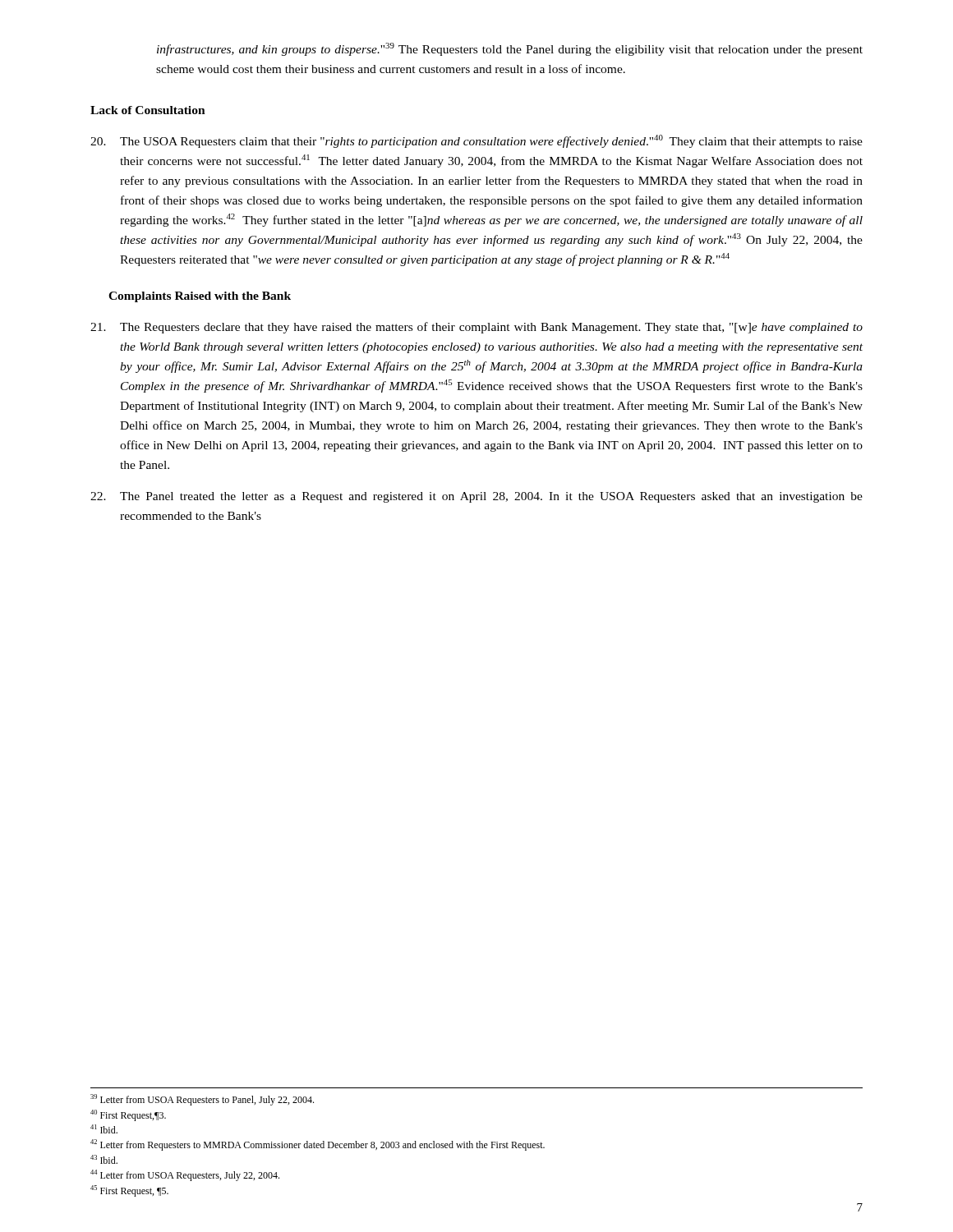Where is the passage that starts "The Requesters declare that they have raised the"?

(x=476, y=396)
